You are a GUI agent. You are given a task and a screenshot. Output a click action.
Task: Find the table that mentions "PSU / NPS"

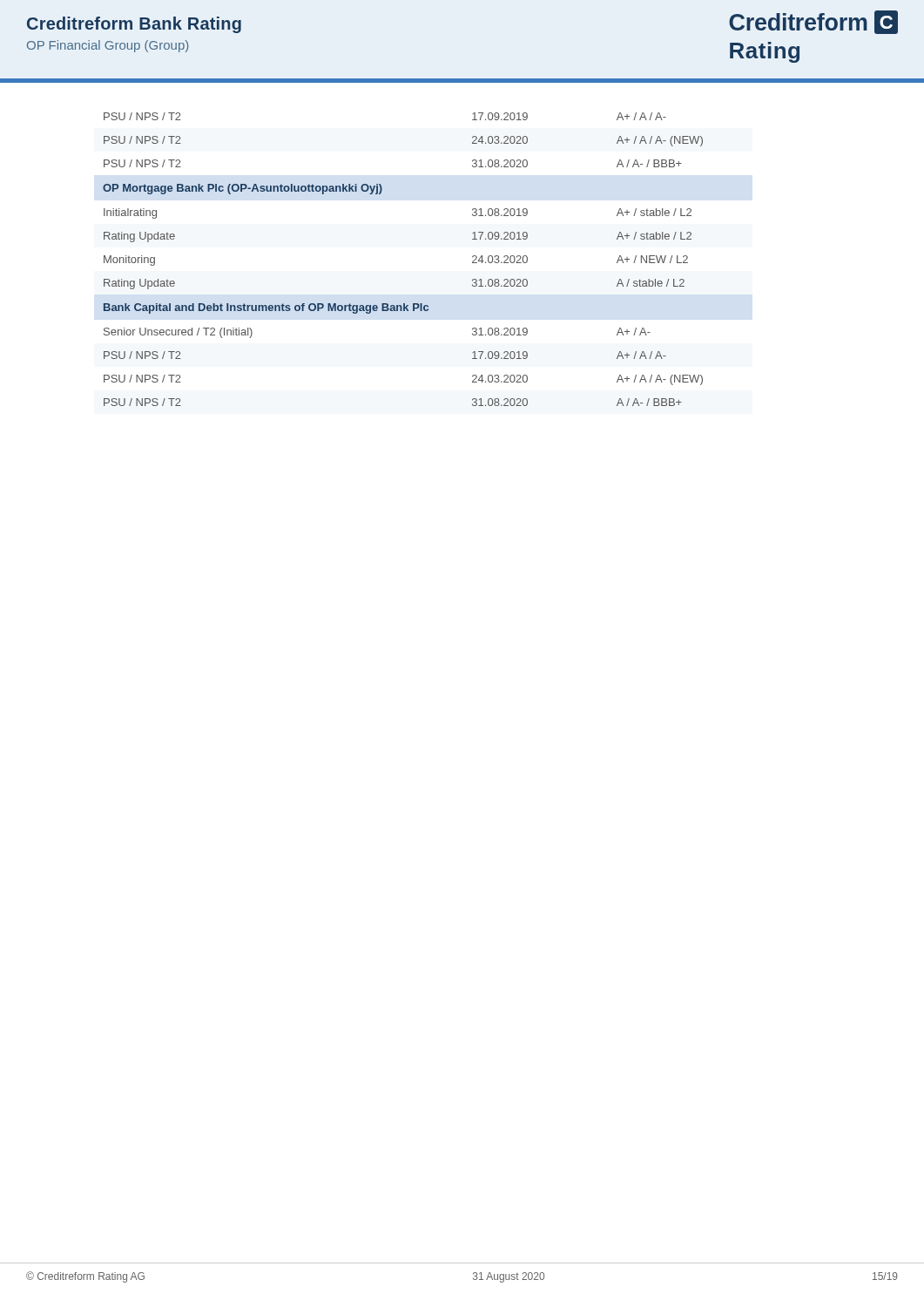pyautogui.click(x=423, y=259)
